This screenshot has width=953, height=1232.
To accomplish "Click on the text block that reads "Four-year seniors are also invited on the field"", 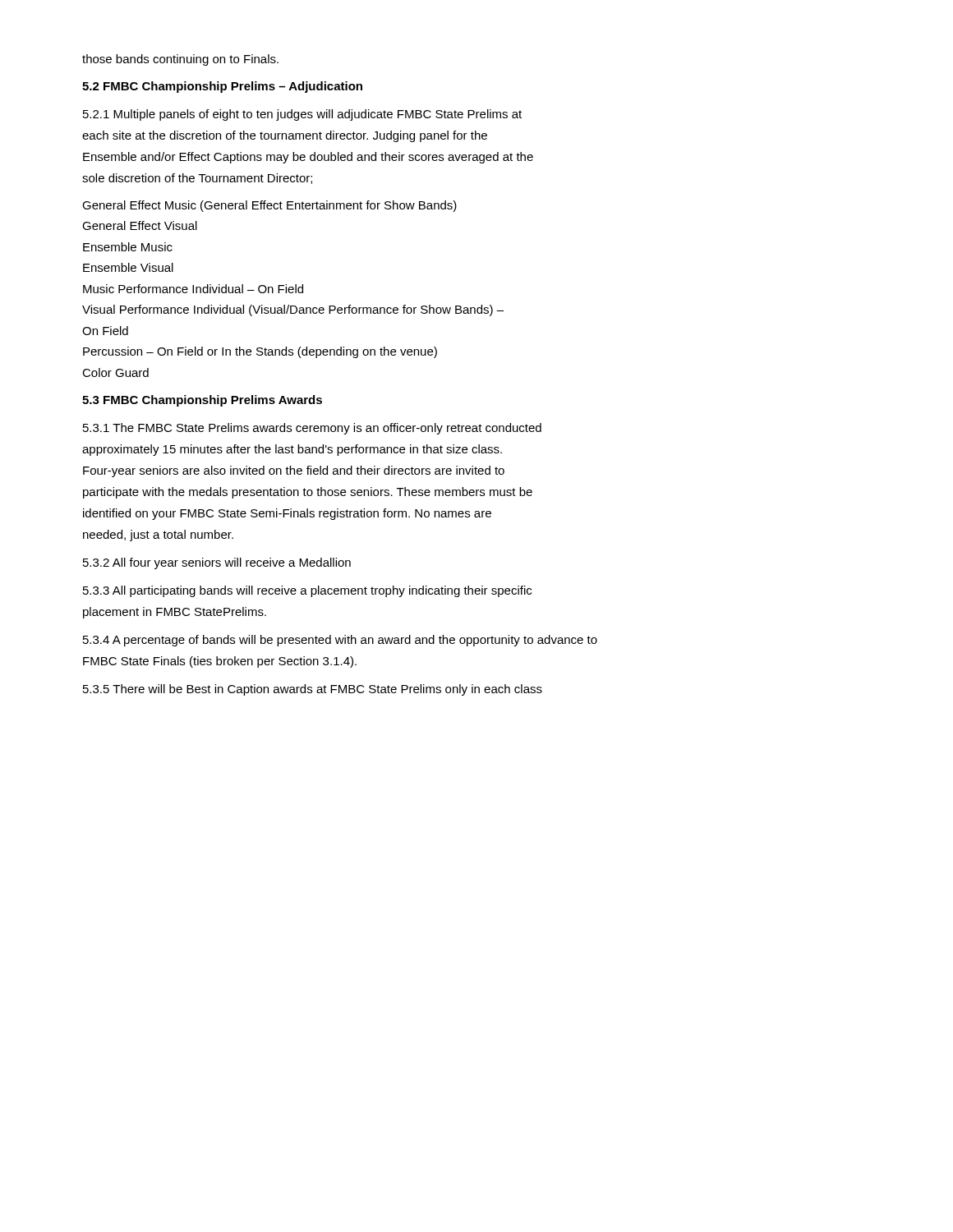I will (x=293, y=470).
